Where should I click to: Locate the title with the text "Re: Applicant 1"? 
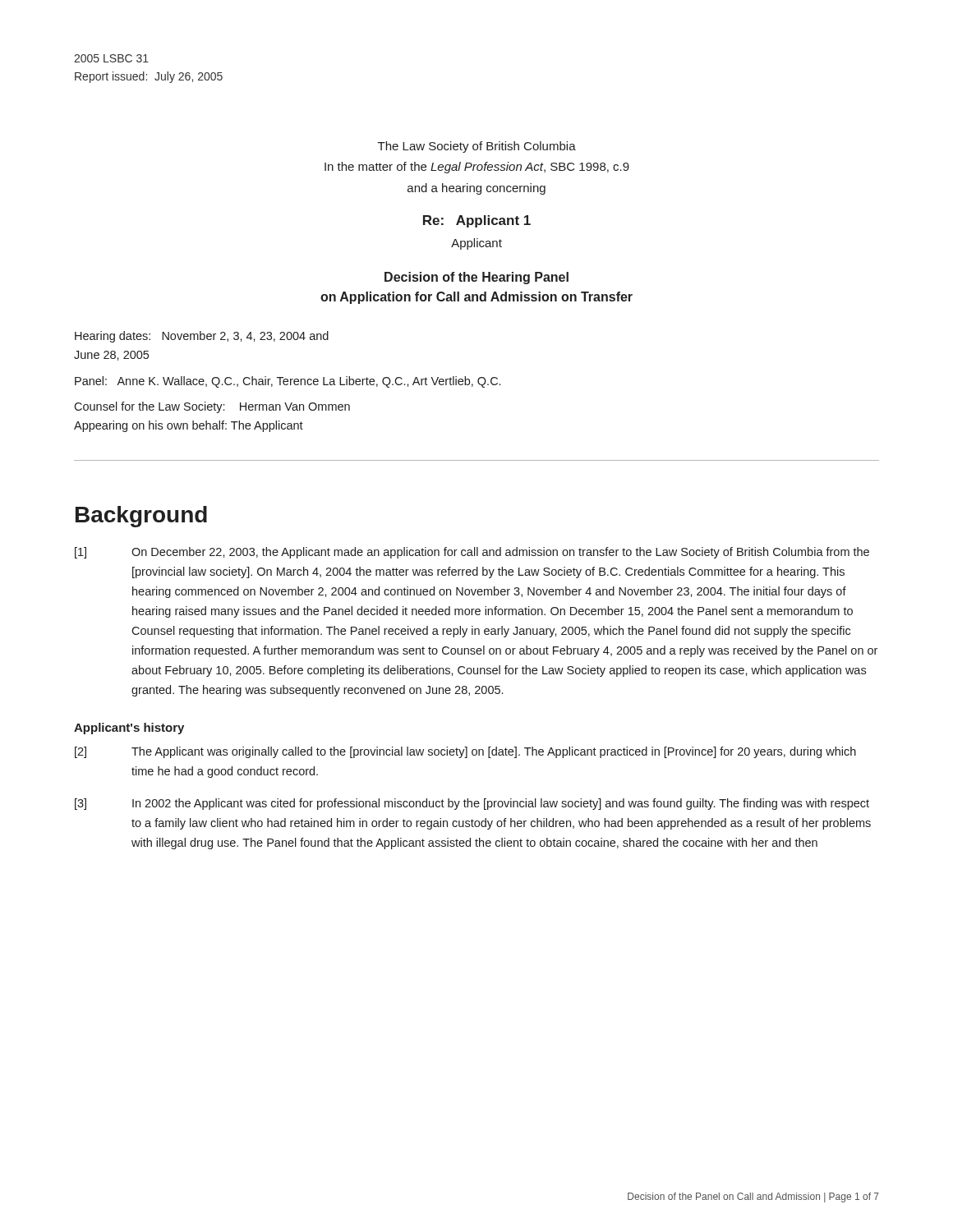click(x=476, y=221)
